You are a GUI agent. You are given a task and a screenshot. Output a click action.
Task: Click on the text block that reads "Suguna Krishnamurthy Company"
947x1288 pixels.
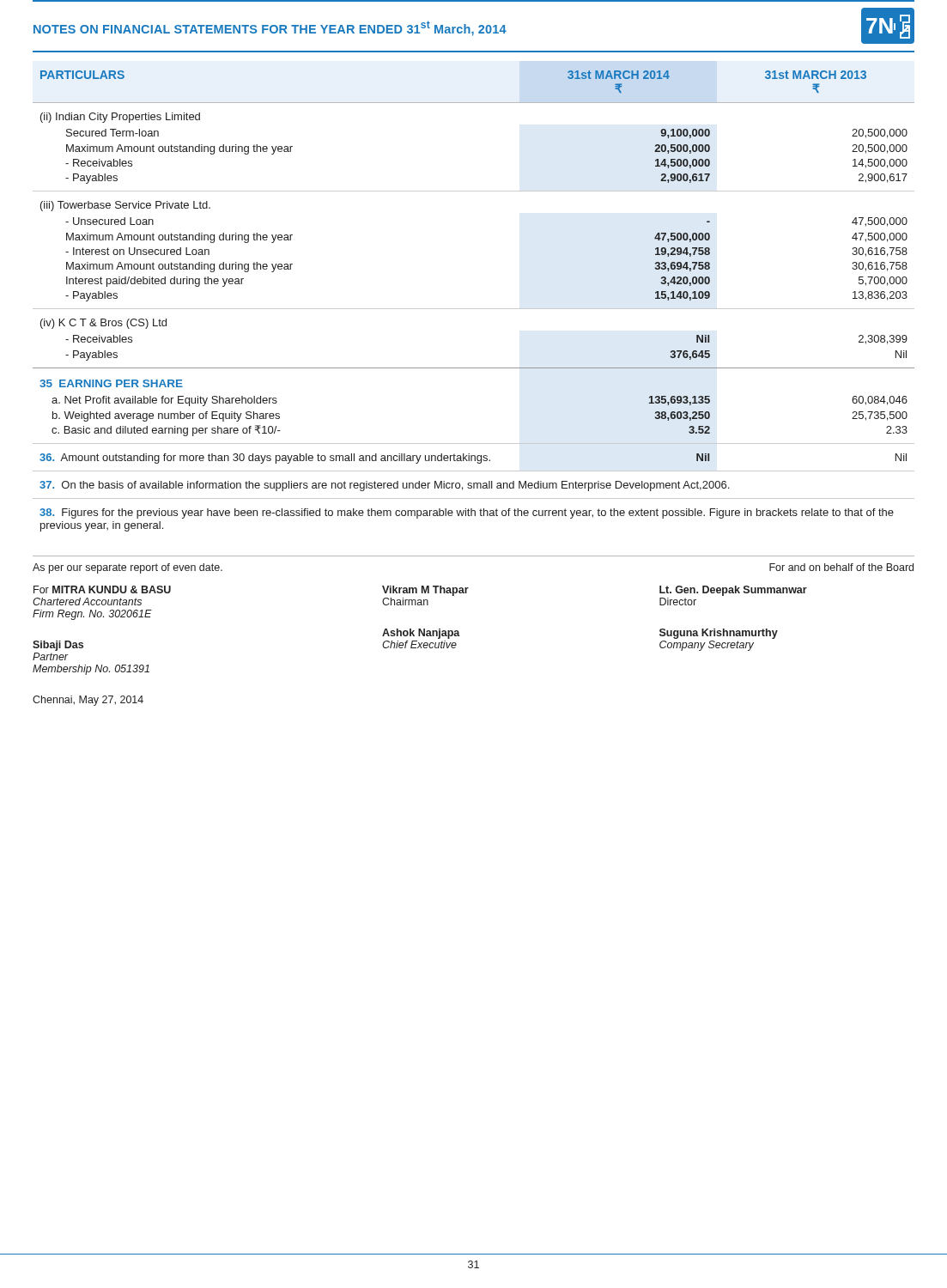pyautogui.click(x=718, y=639)
